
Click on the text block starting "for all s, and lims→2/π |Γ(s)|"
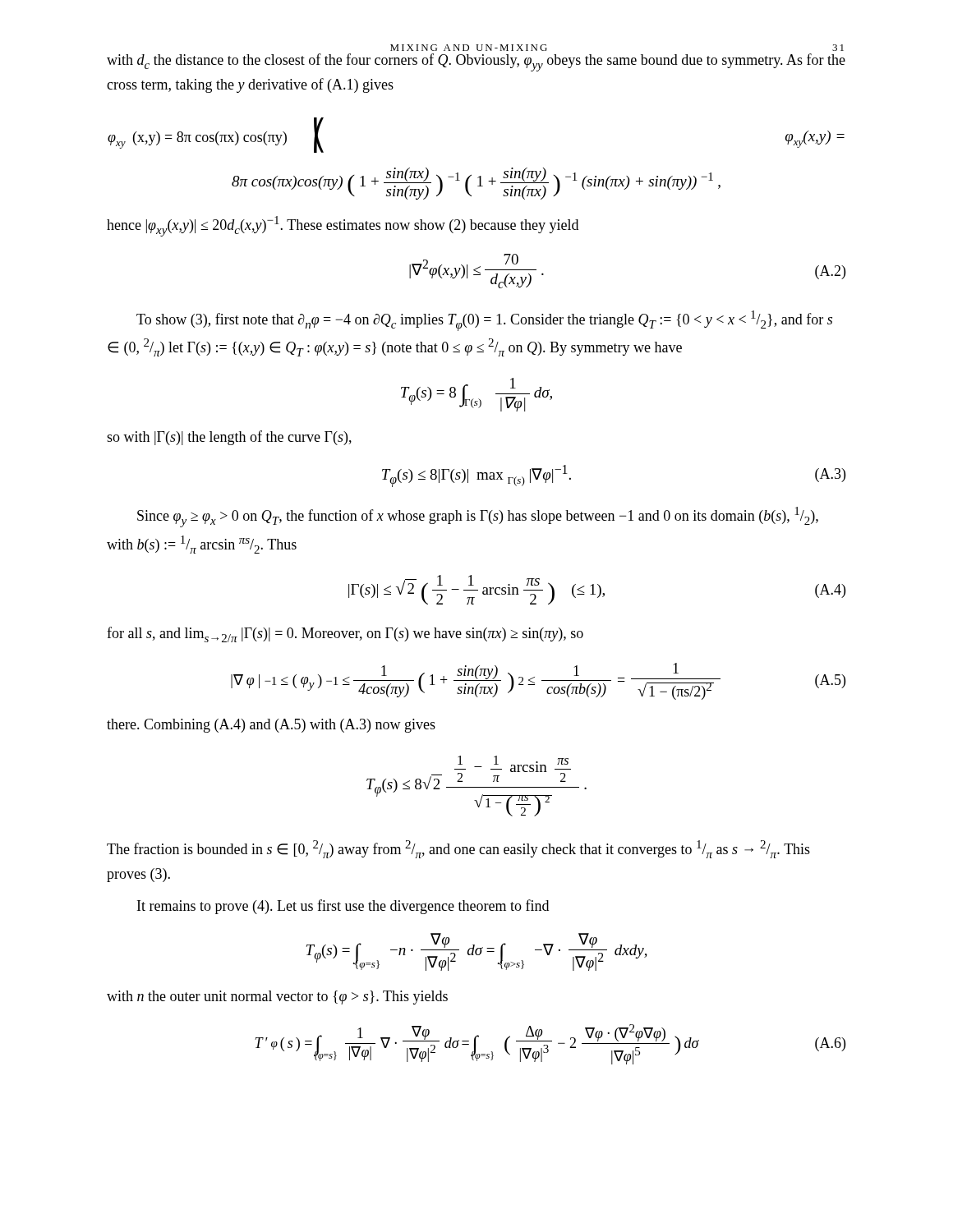[x=476, y=635]
